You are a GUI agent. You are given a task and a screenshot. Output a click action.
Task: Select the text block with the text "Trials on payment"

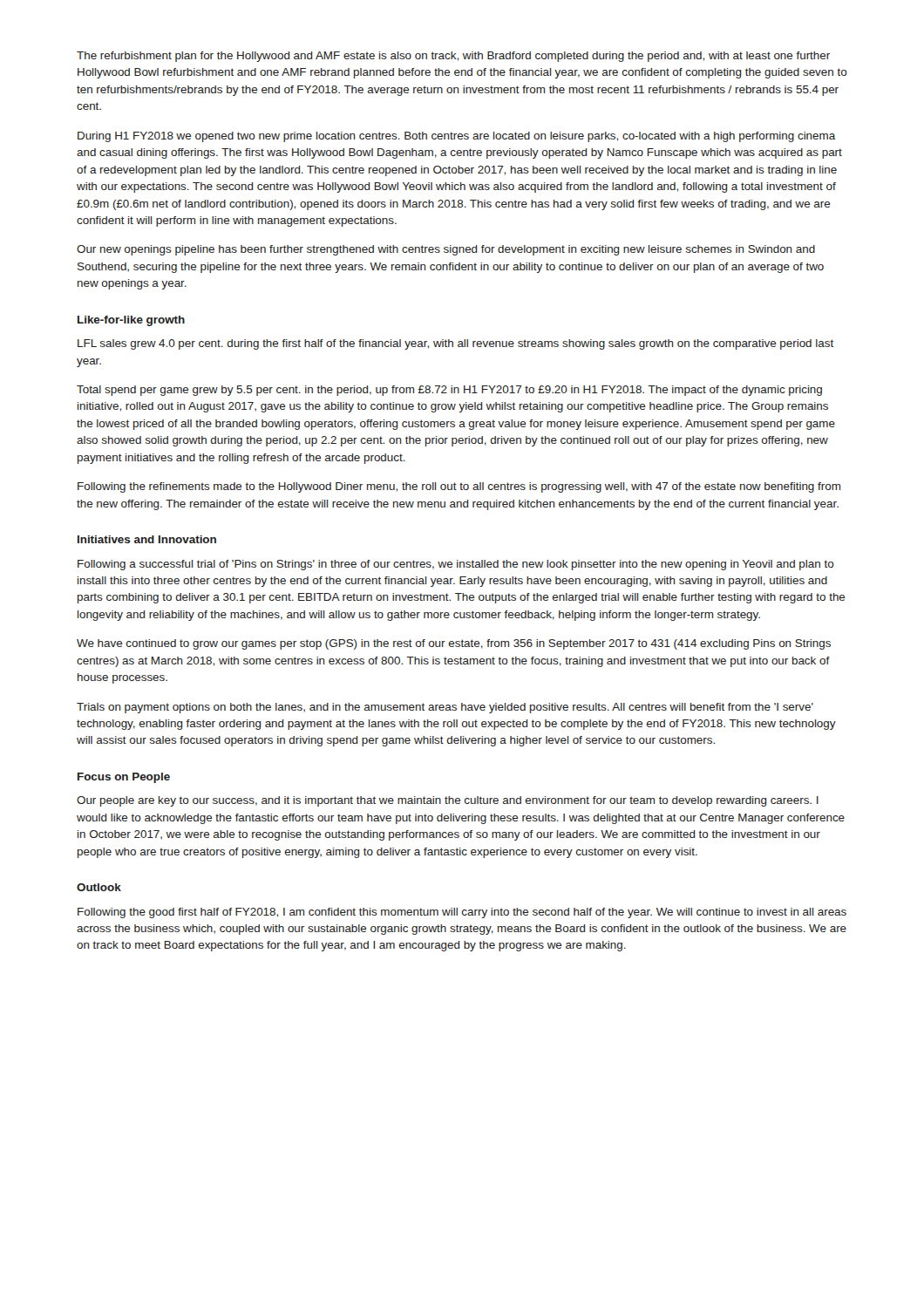456,723
